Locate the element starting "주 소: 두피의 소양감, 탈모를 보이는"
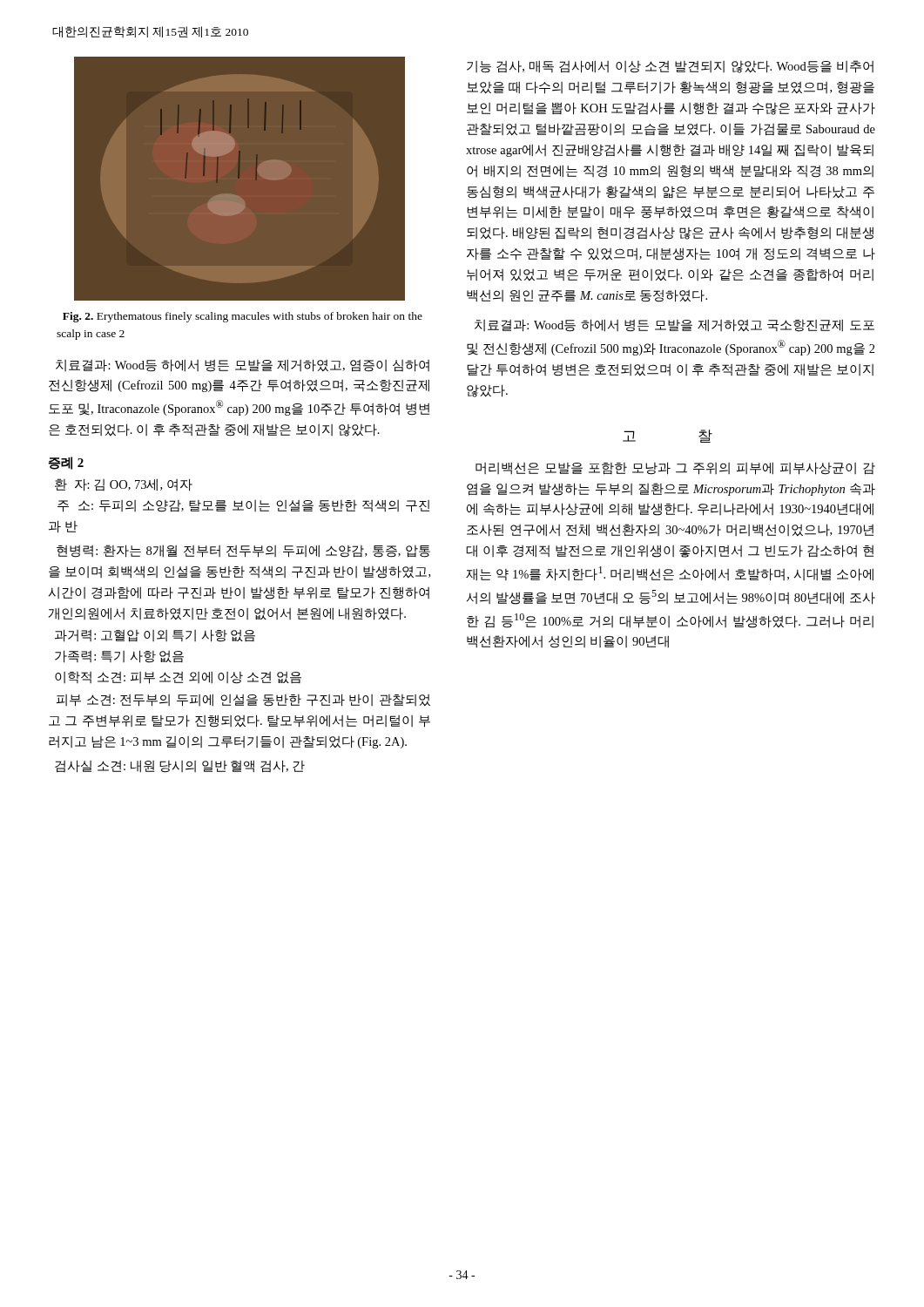This screenshot has width=924, height=1307. click(x=239, y=516)
